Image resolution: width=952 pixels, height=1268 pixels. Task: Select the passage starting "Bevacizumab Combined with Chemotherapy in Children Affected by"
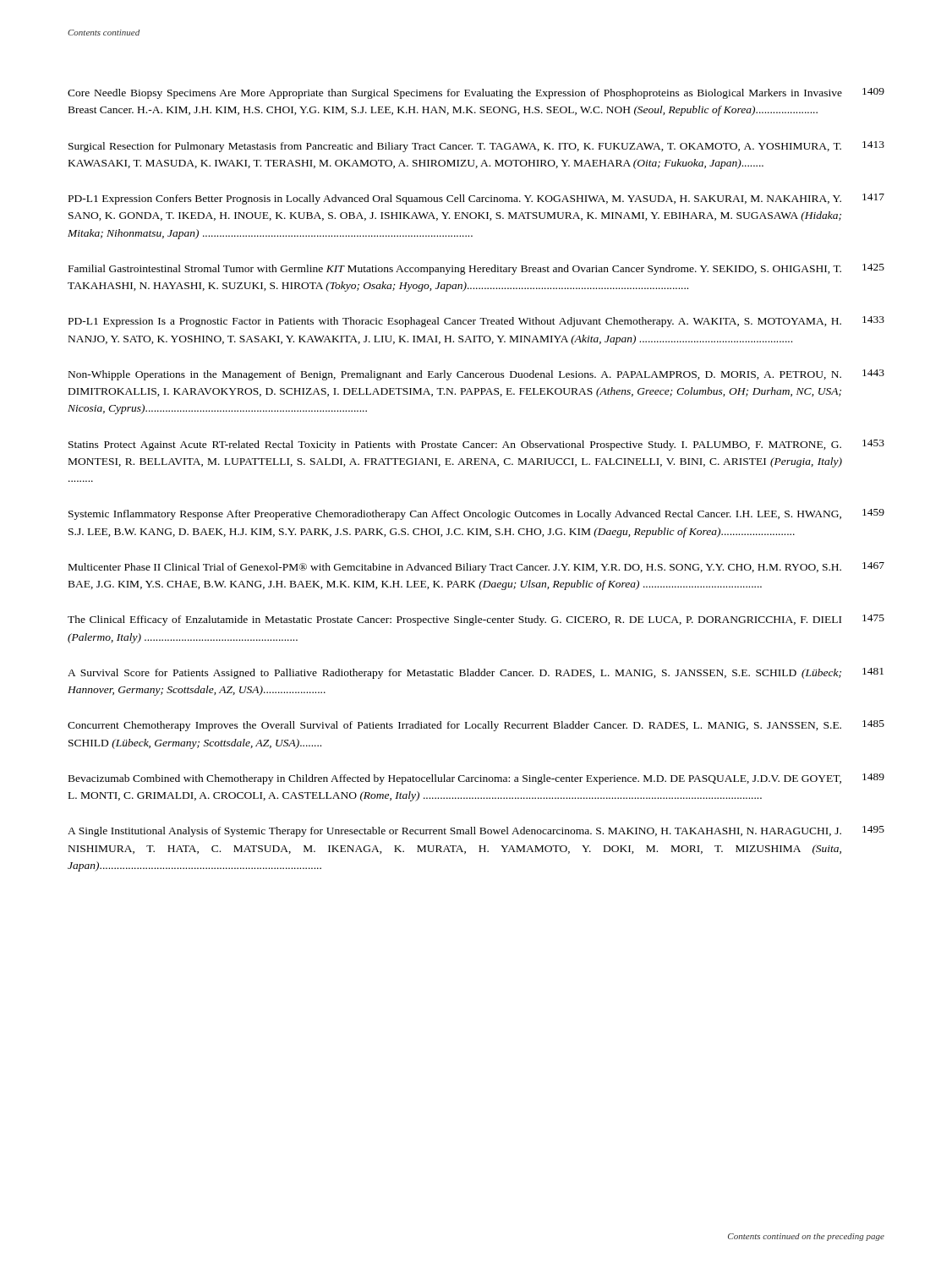476,787
